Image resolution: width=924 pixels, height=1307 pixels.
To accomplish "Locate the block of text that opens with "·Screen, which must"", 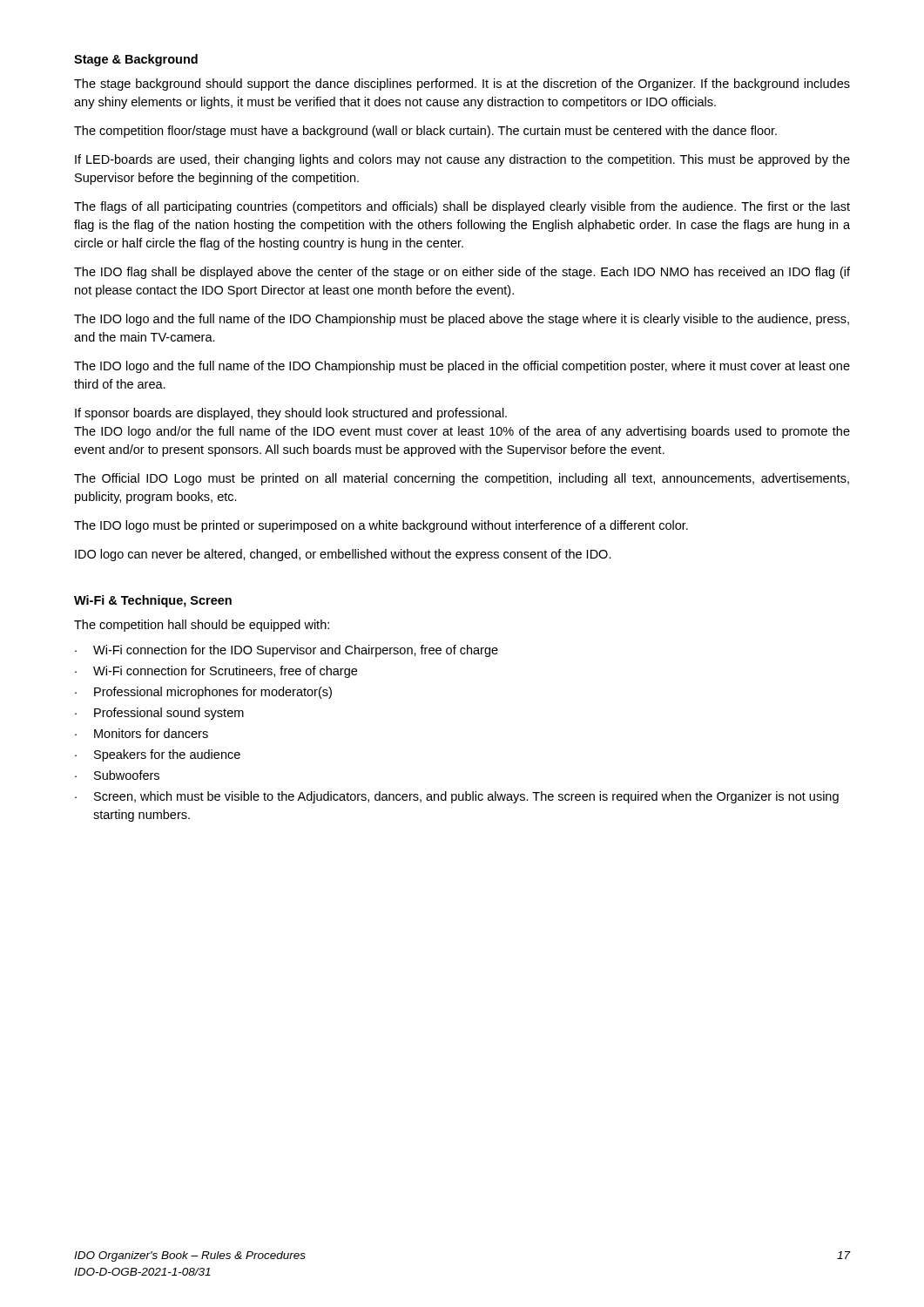I will click(462, 806).
